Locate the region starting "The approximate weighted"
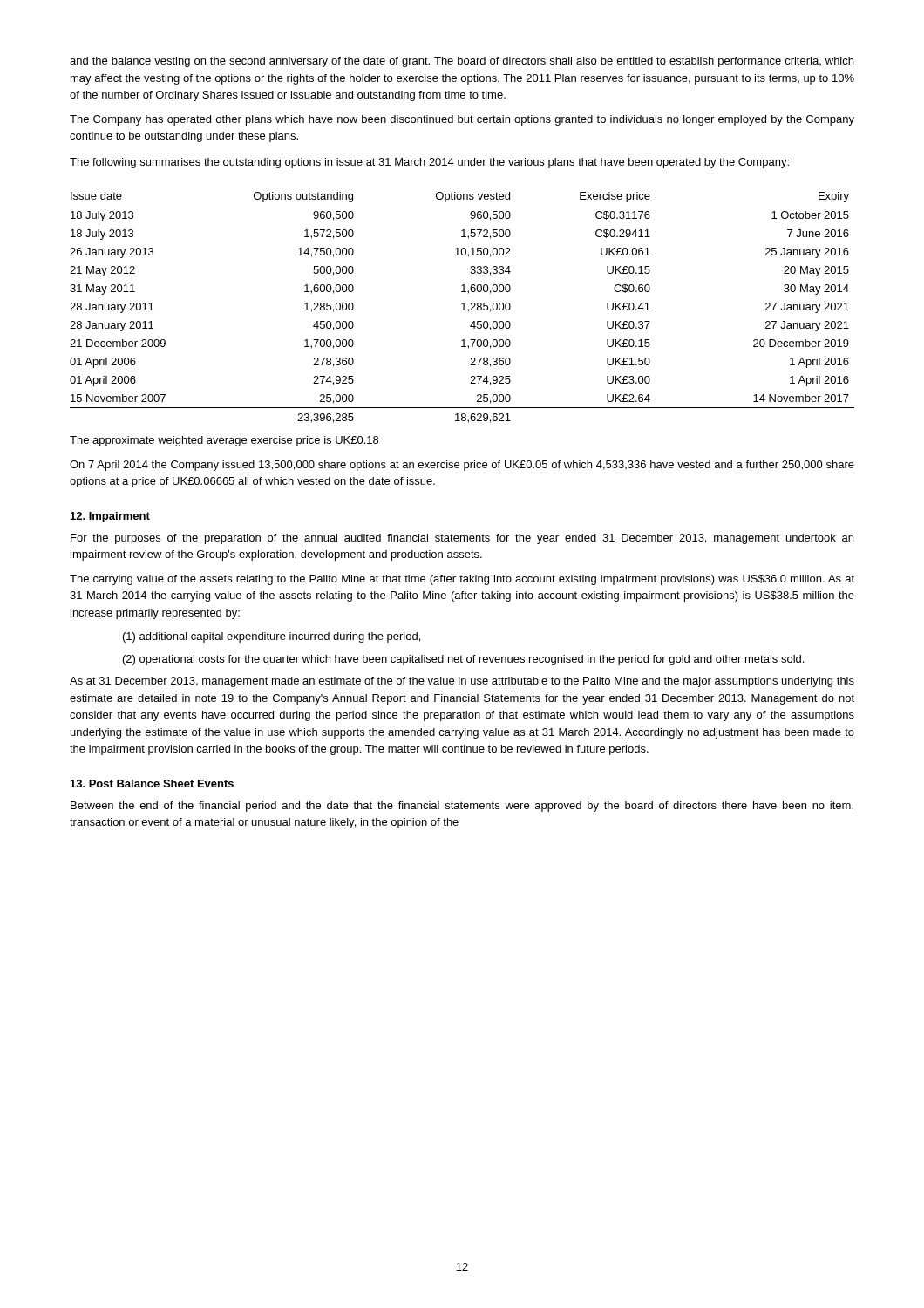This screenshot has width=924, height=1308. [224, 441]
